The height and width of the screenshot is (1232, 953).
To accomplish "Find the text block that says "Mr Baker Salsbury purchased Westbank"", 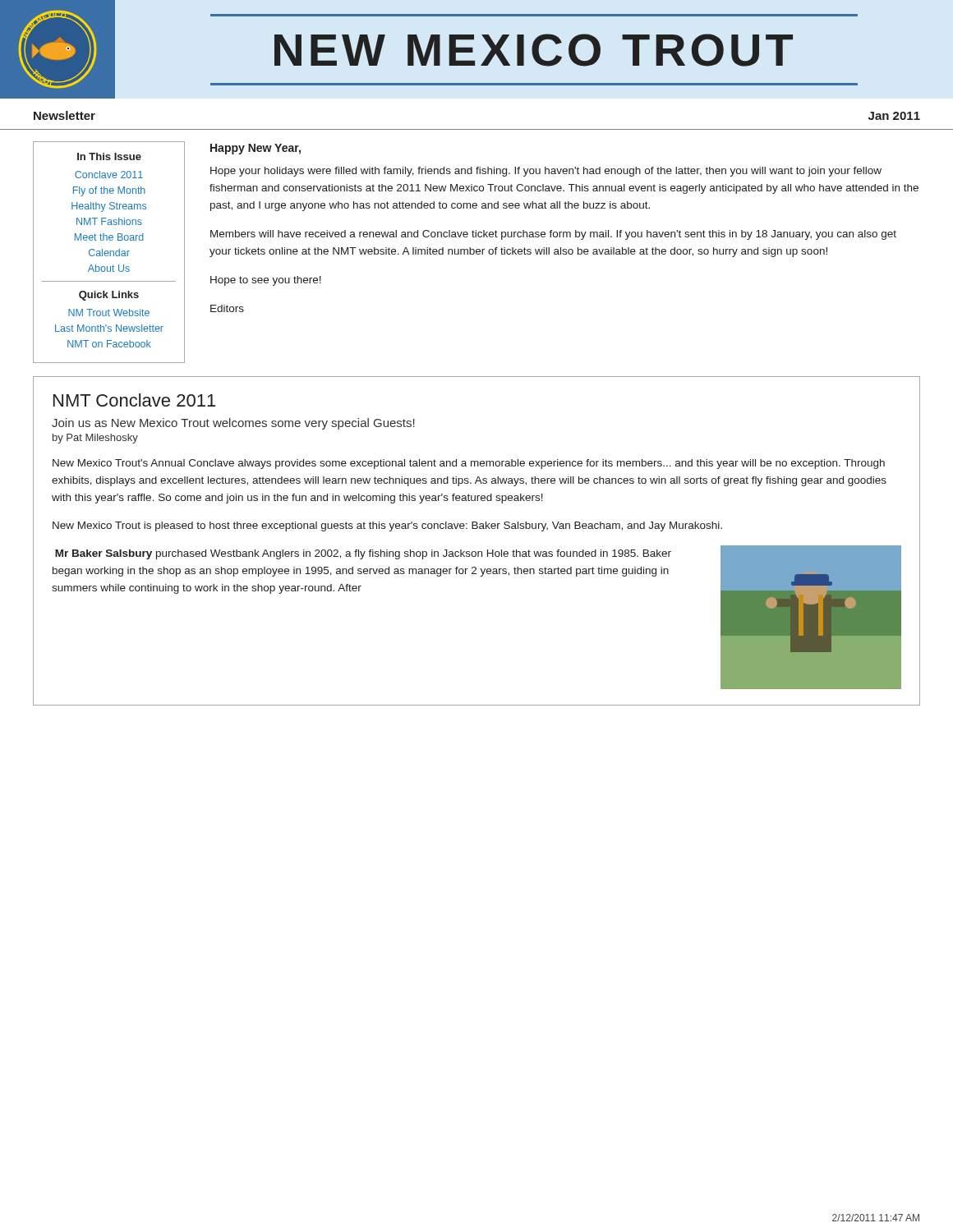I will click(x=361, y=570).
